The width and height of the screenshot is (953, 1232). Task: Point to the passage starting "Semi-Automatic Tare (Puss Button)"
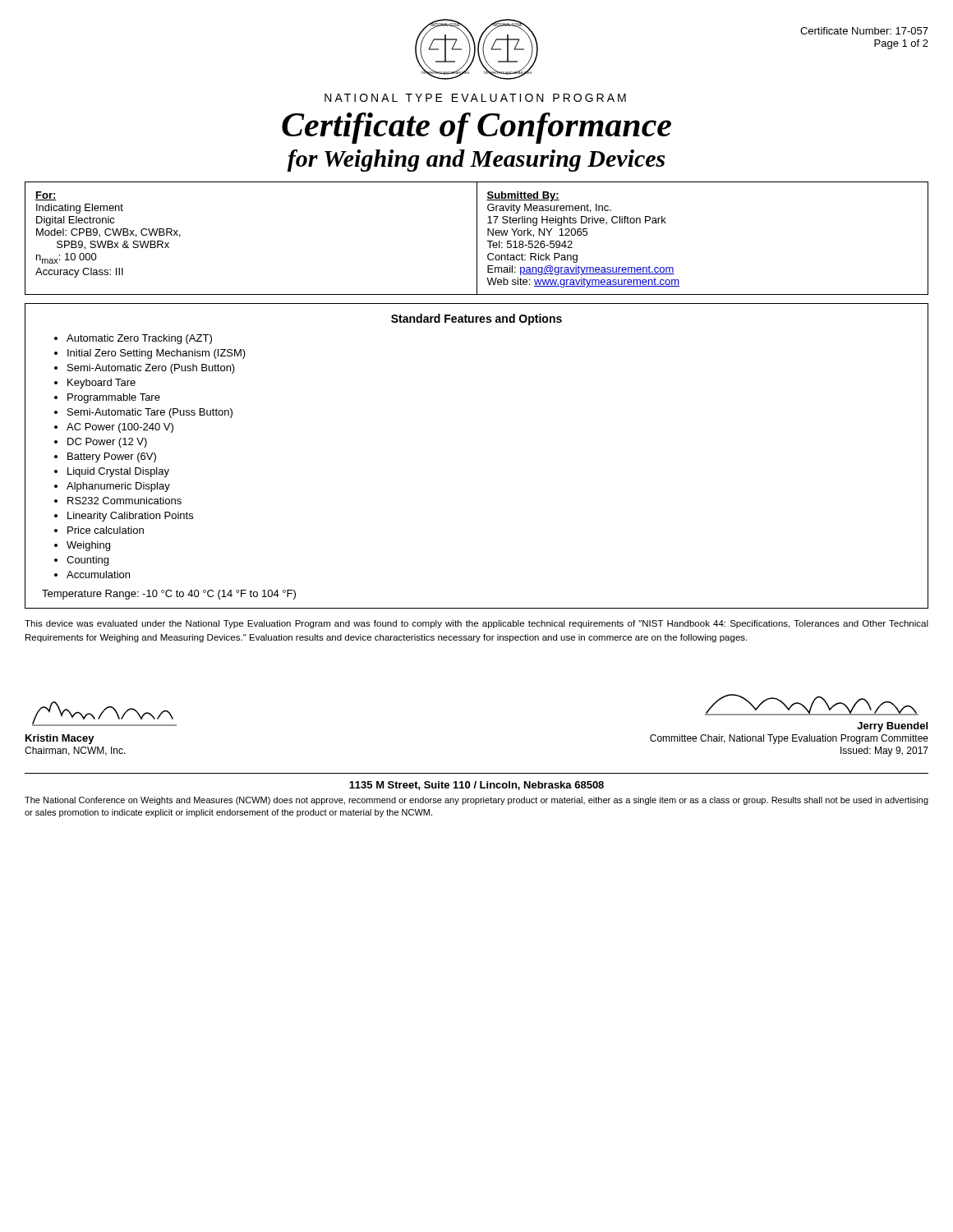150,412
